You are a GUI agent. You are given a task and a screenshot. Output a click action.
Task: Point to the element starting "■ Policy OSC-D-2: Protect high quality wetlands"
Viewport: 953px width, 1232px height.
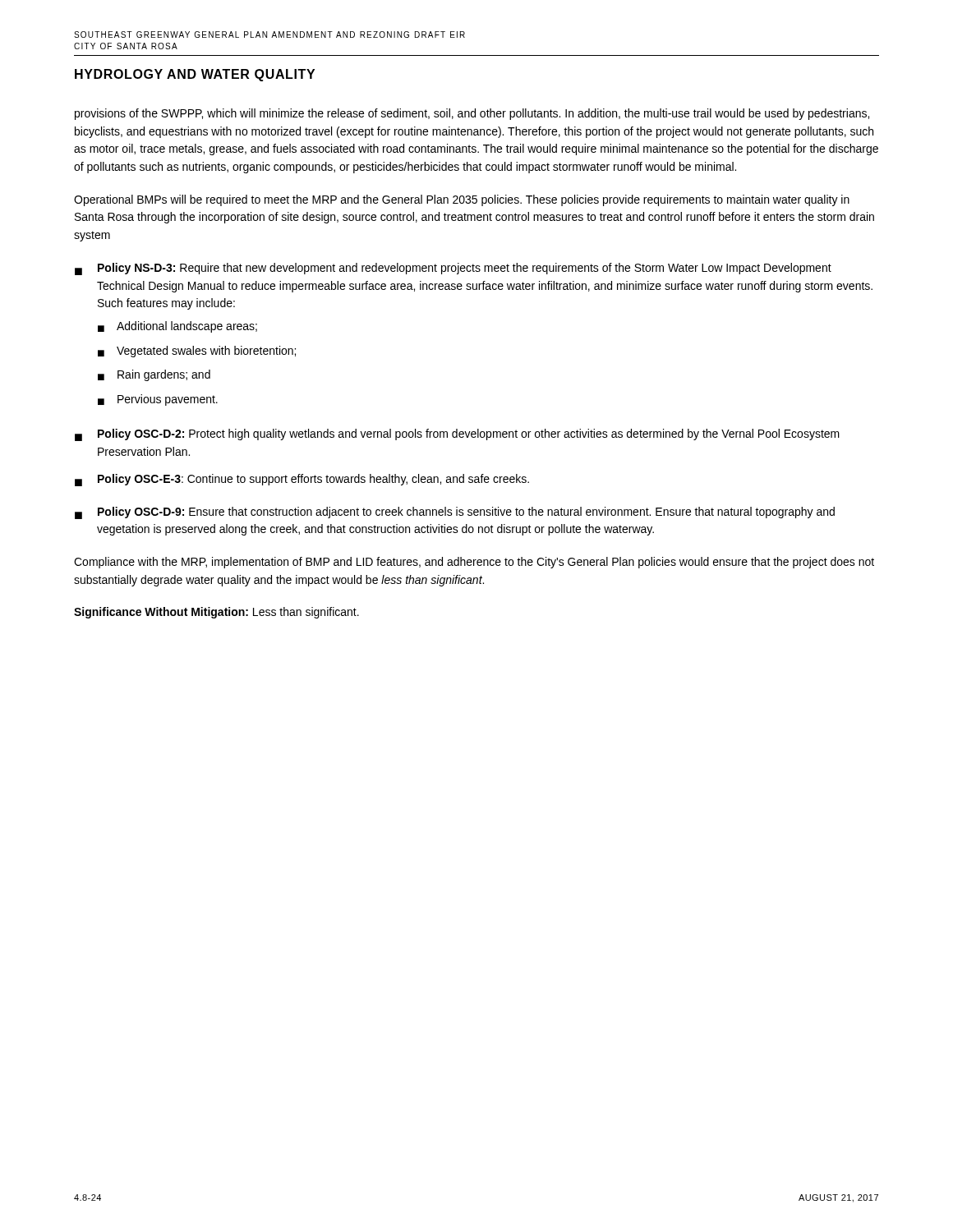tap(476, 443)
